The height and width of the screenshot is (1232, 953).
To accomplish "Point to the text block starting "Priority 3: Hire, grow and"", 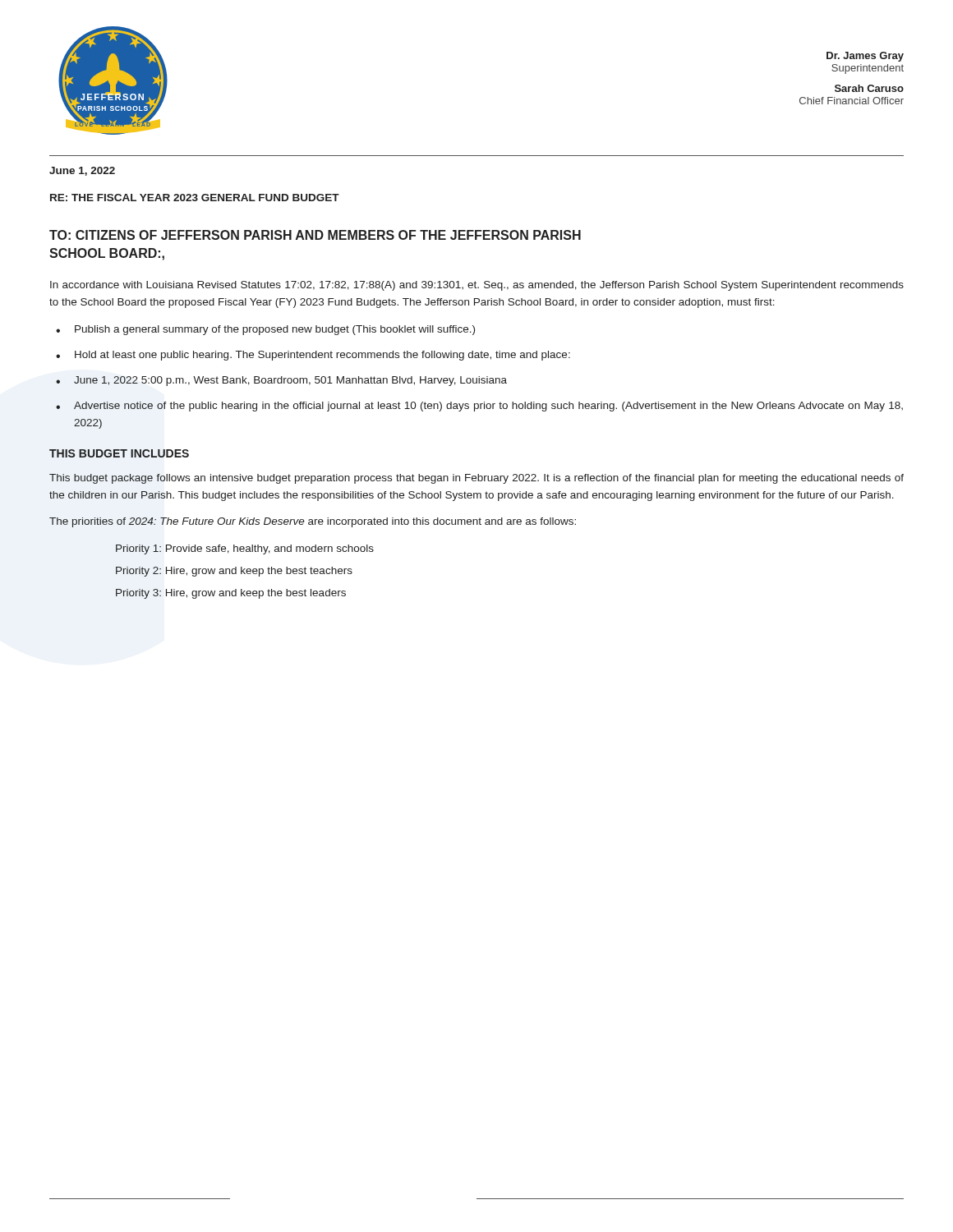I will pyautogui.click(x=231, y=593).
